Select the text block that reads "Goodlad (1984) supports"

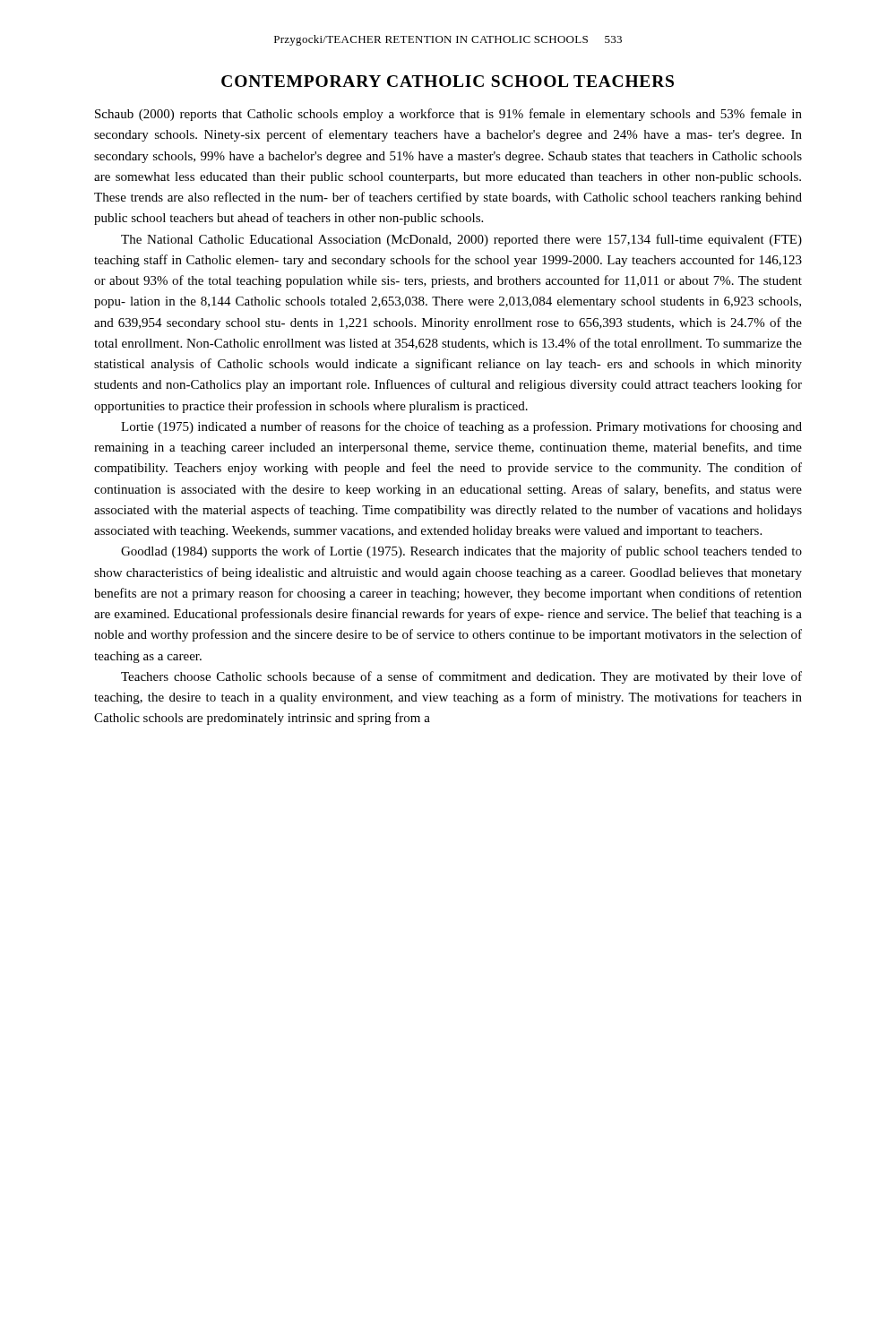(448, 604)
